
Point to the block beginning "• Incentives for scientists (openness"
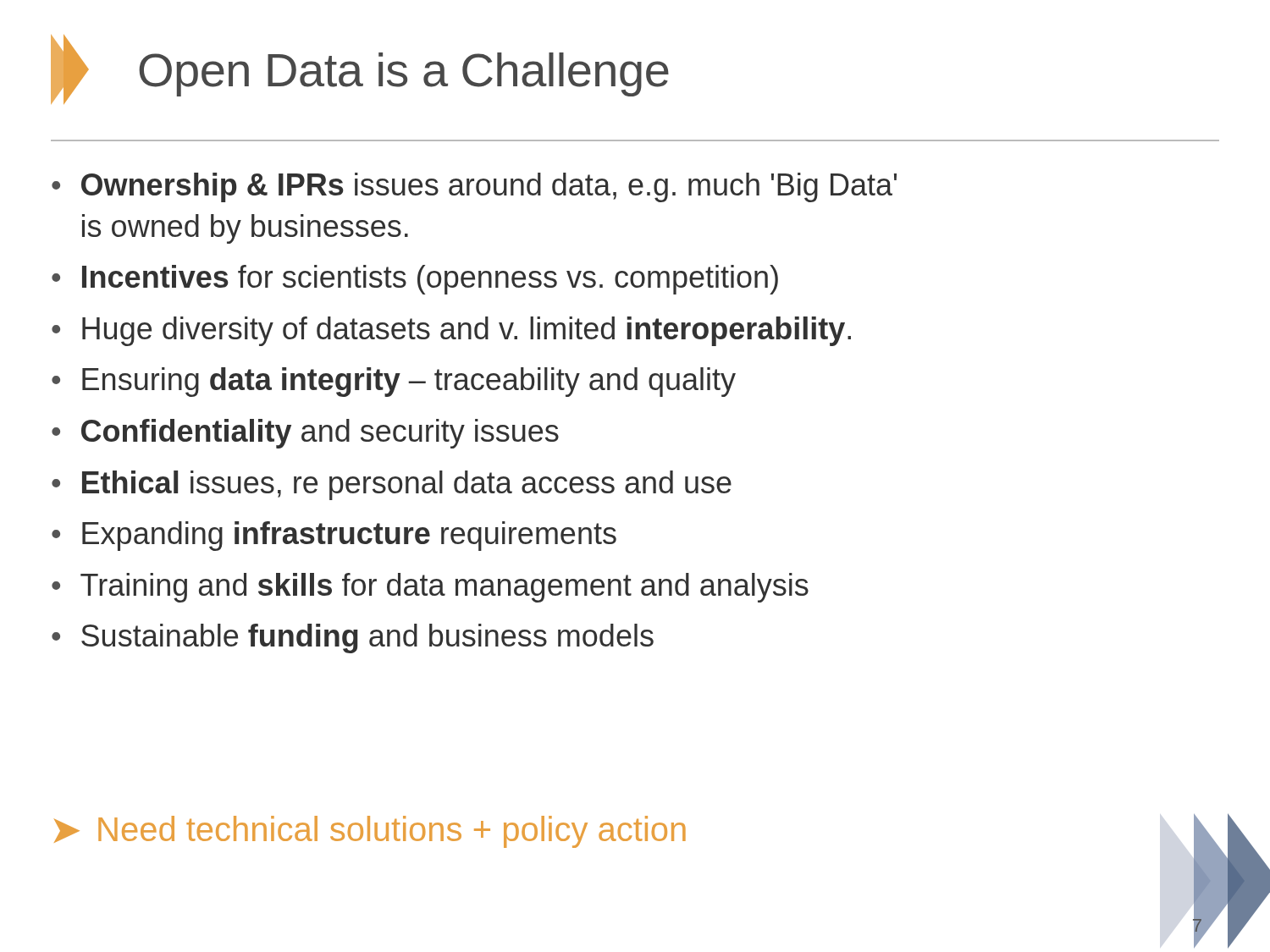pos(415,278)
